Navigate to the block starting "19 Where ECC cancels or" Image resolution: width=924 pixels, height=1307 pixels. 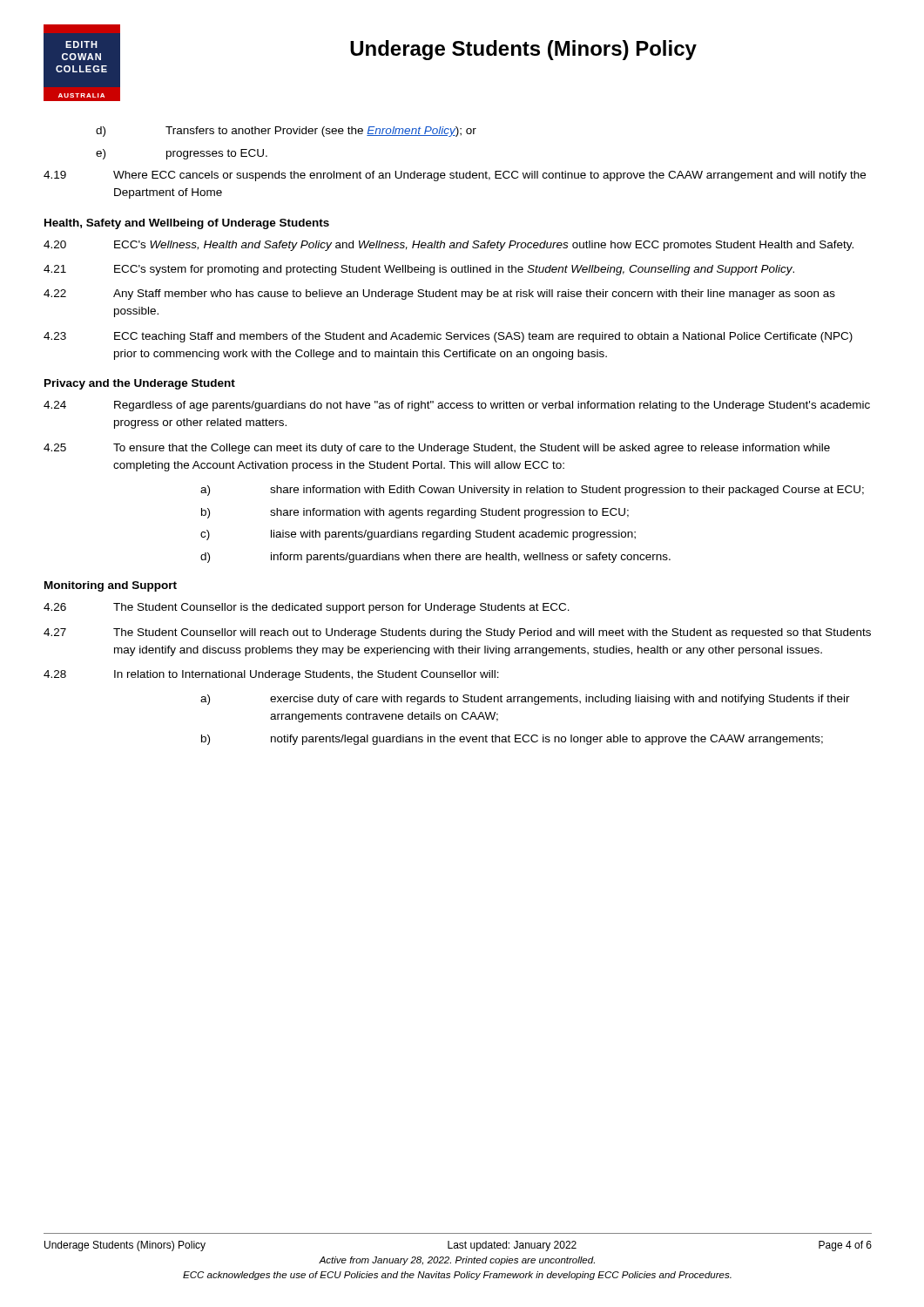458,184
